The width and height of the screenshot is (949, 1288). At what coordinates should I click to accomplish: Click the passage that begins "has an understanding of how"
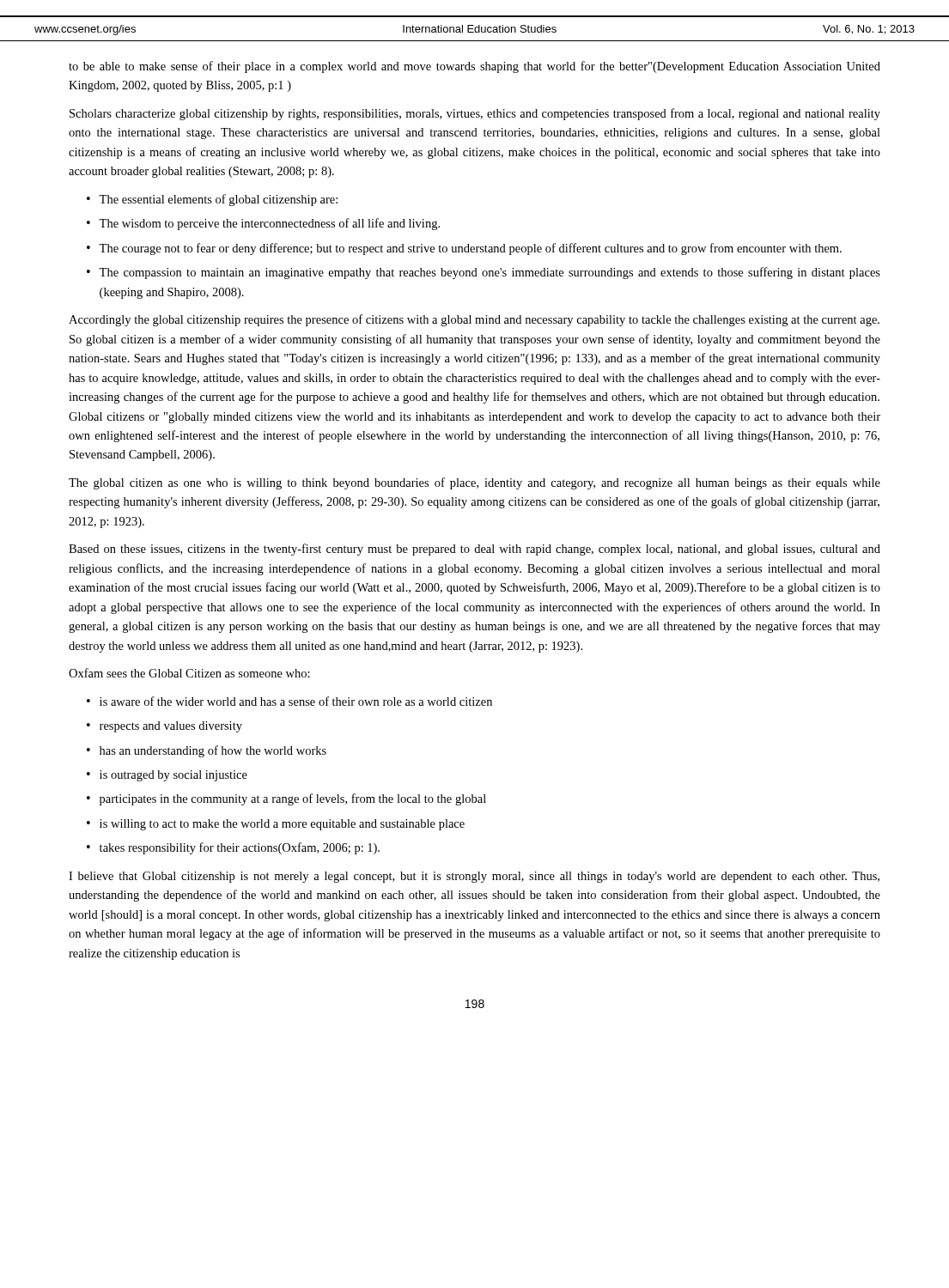(213, 750)
